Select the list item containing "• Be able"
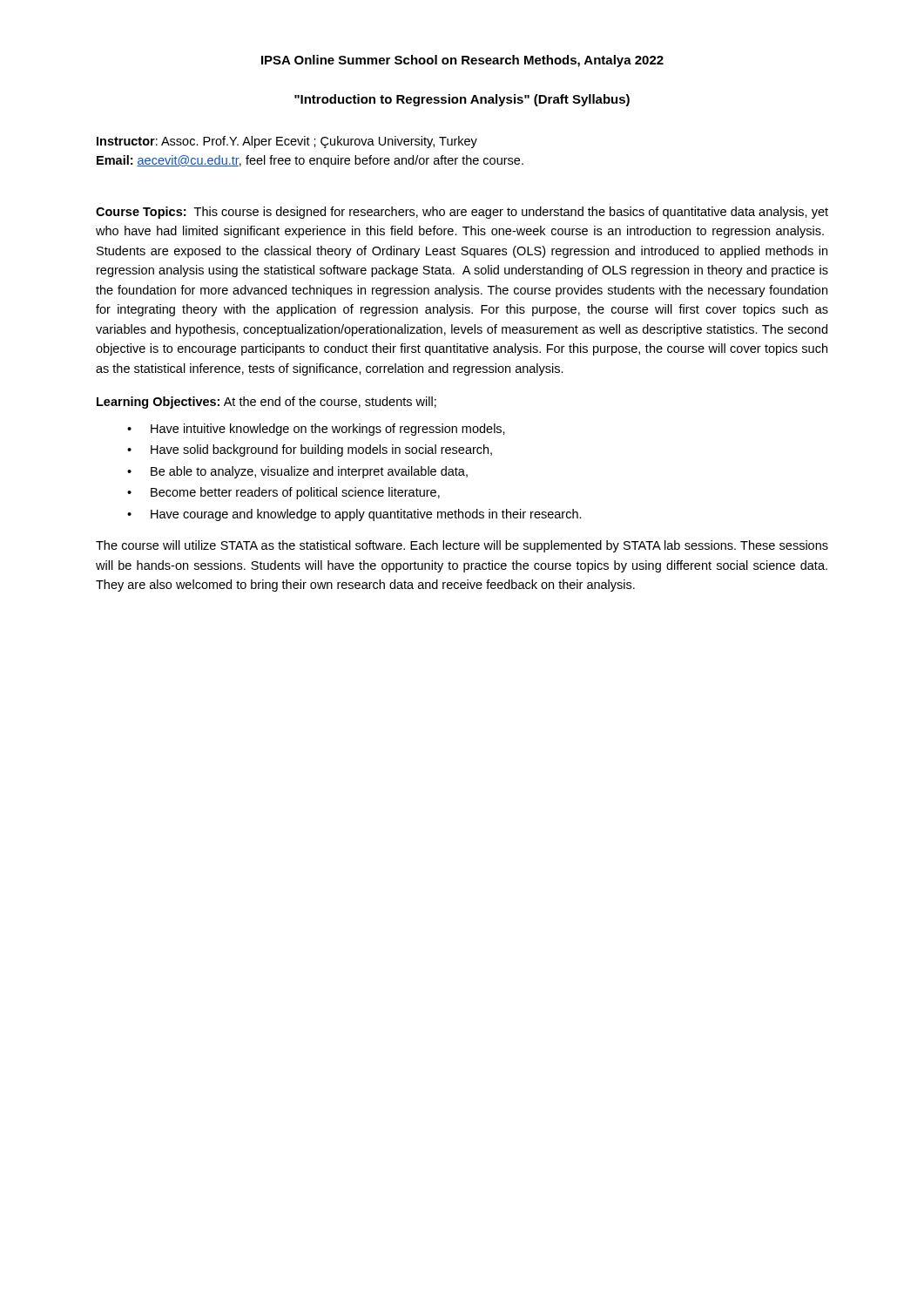The height and width of the screenshot is (1307, 924). tap(298, 471)
